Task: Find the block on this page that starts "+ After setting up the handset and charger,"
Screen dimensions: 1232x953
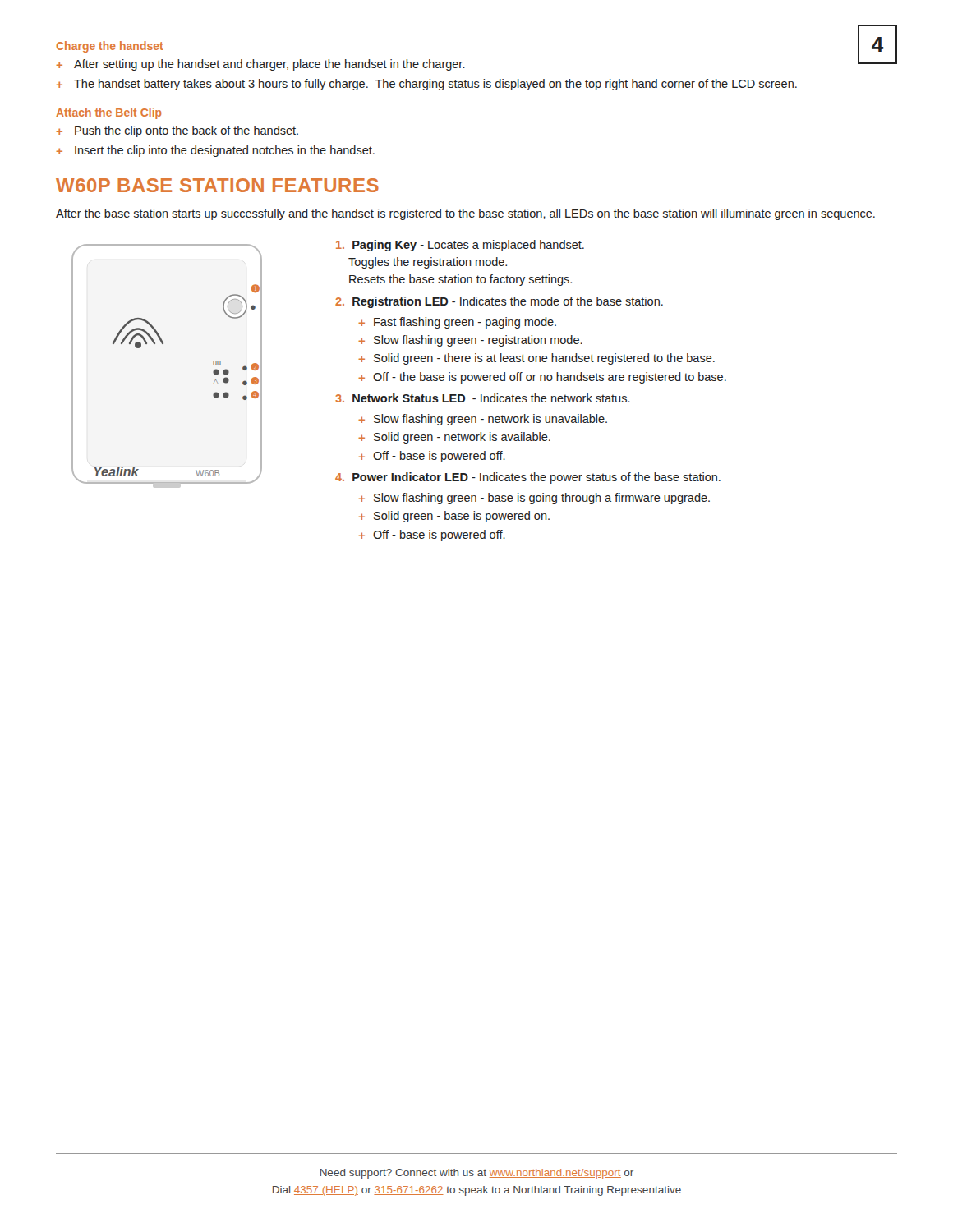Action: click(x=261, y=64)
